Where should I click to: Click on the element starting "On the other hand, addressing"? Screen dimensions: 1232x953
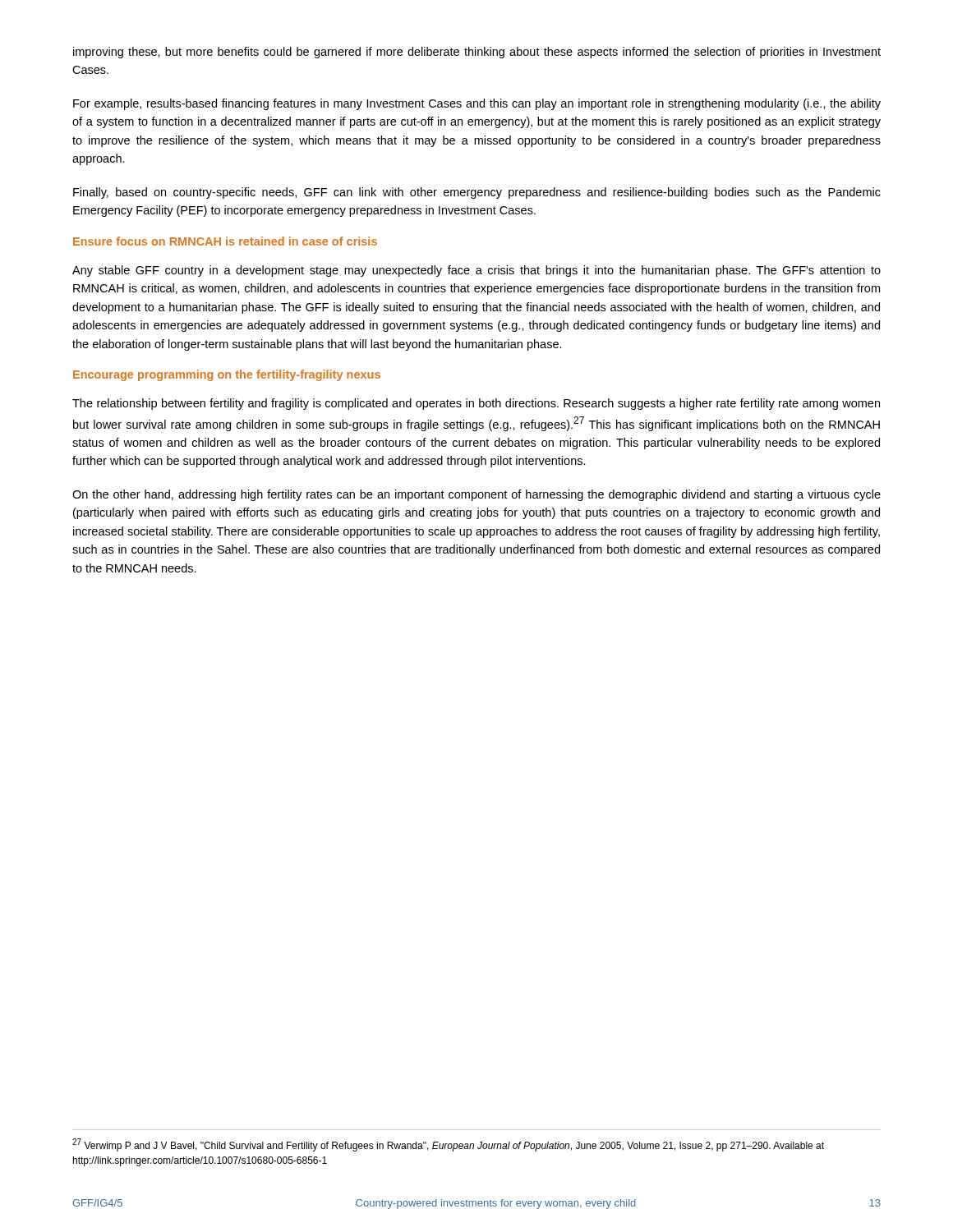(476, 531)
